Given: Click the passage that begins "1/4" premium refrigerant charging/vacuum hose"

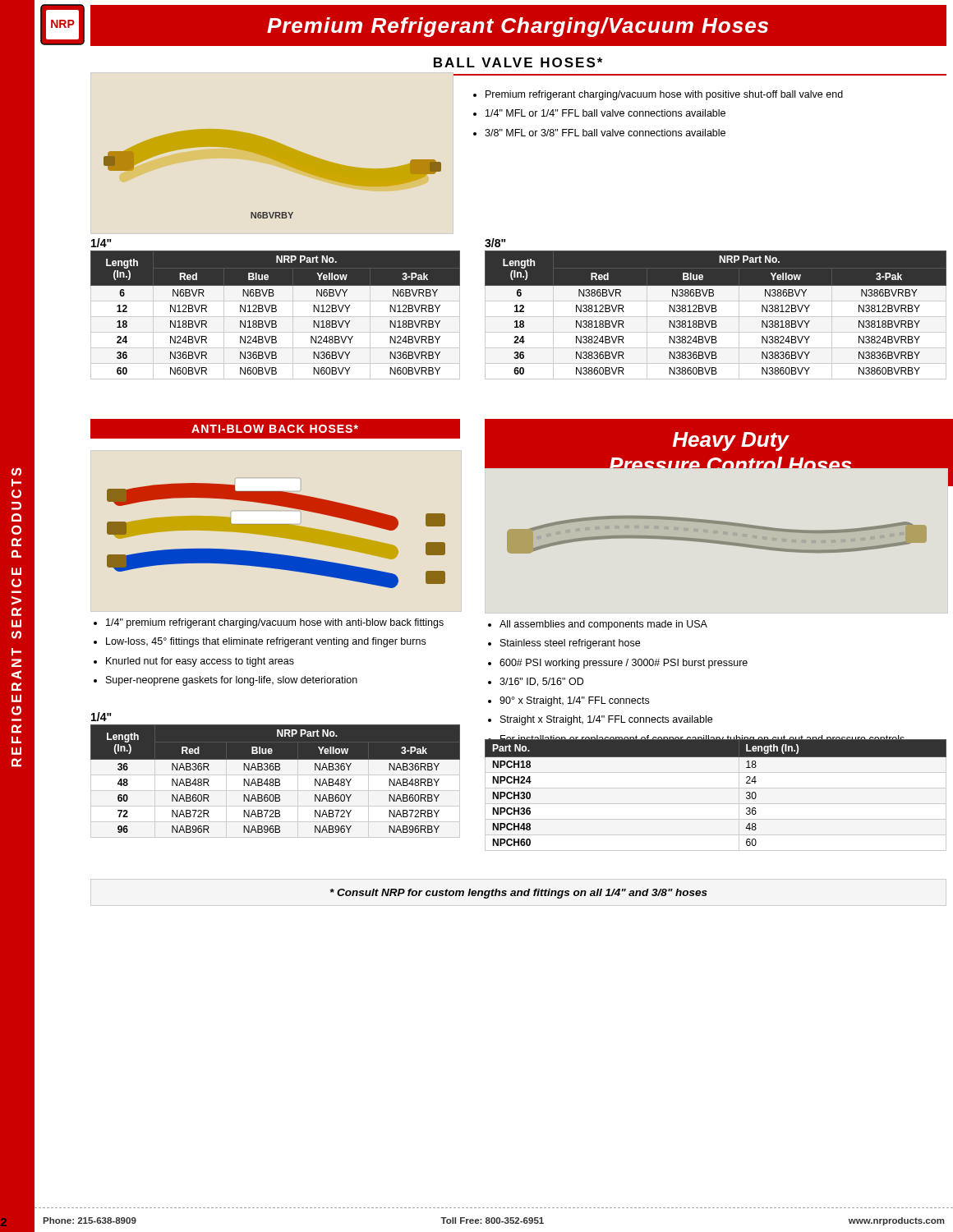Looking at the screenshot, I should point(275,623).
